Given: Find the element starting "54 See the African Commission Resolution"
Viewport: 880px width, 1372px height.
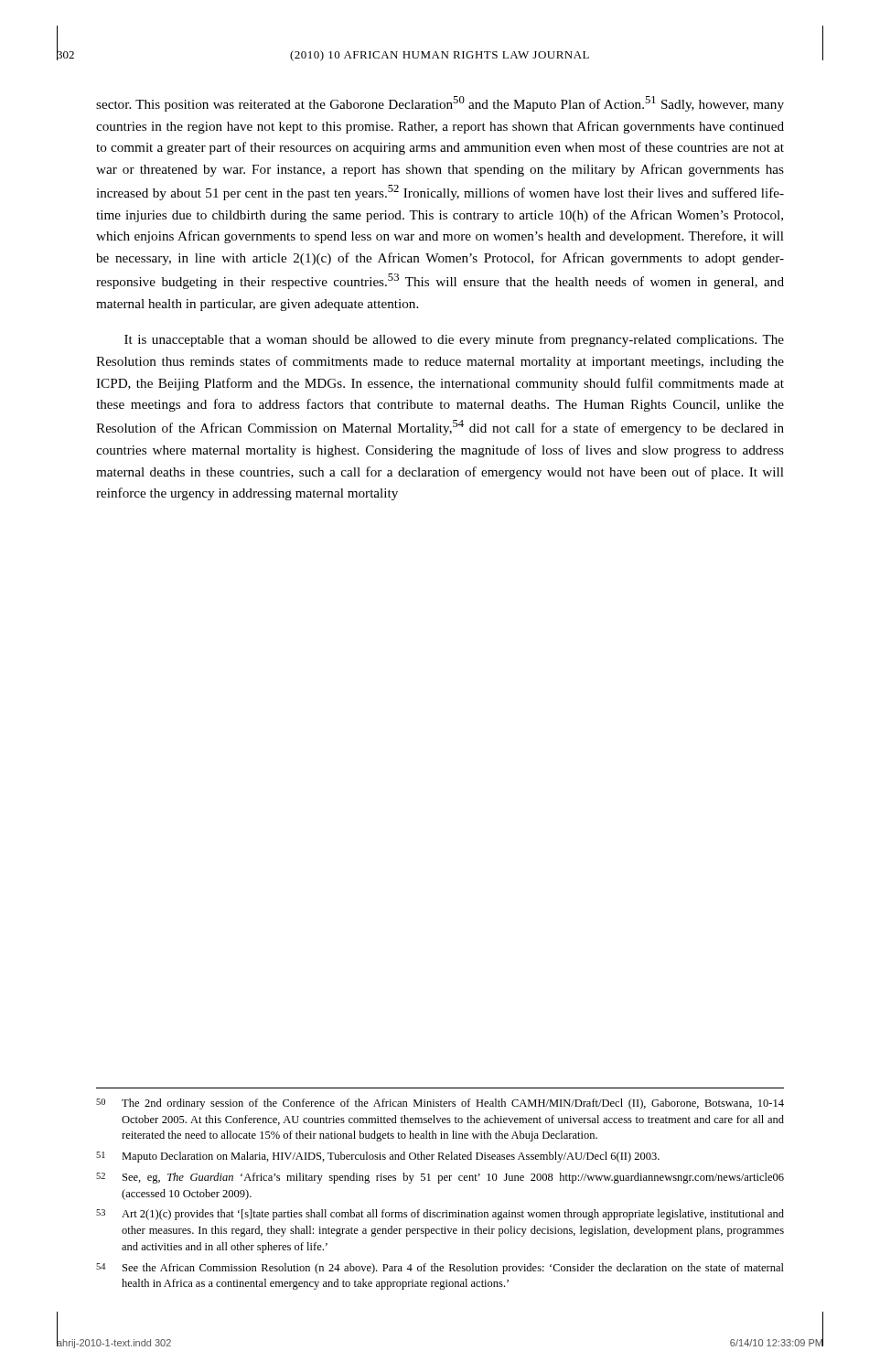Looking at the screenshot, I should pyautogui.click(x=440, y=1276).
